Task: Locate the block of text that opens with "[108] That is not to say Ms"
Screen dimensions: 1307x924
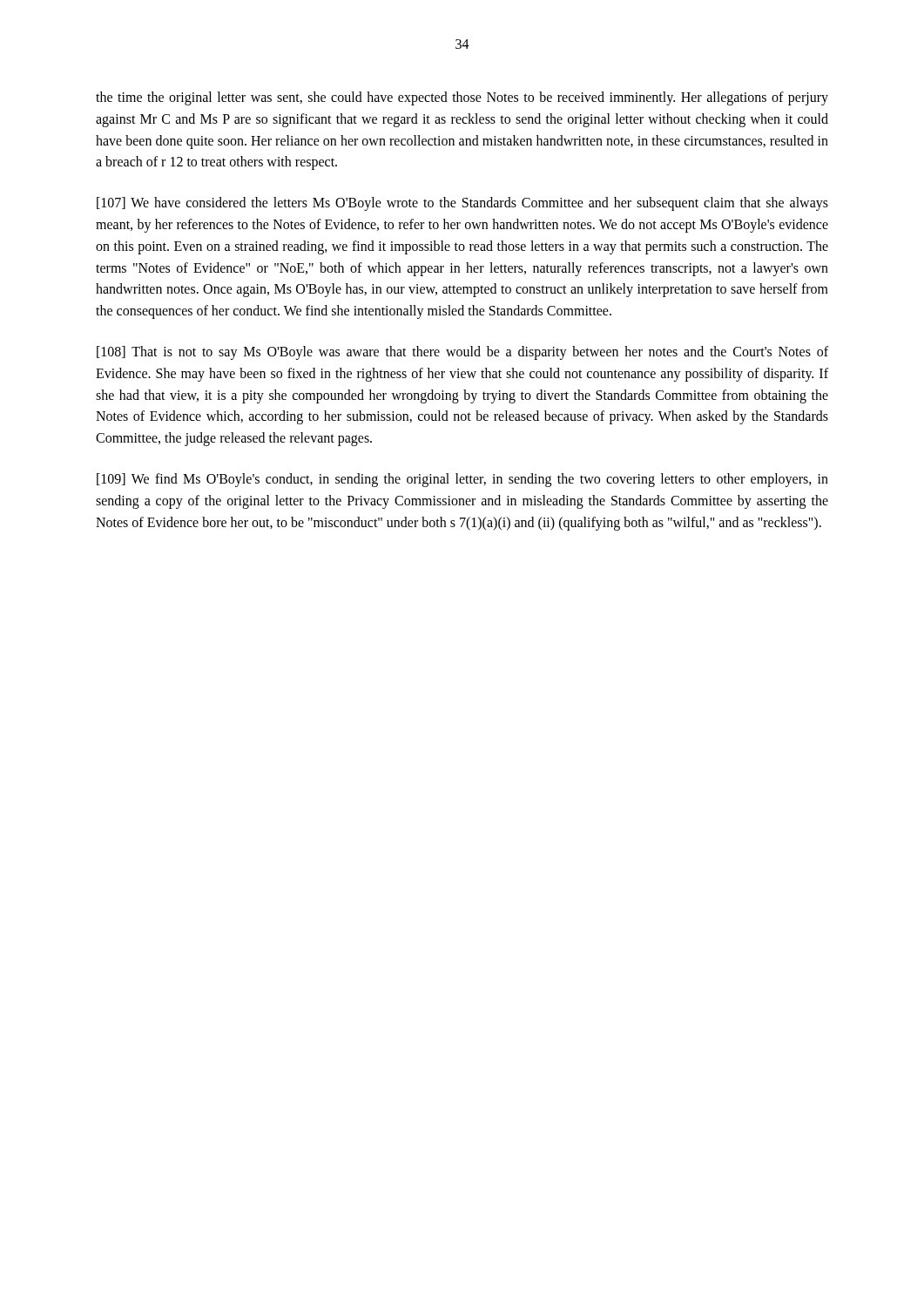Action: [x=462, y=395]
